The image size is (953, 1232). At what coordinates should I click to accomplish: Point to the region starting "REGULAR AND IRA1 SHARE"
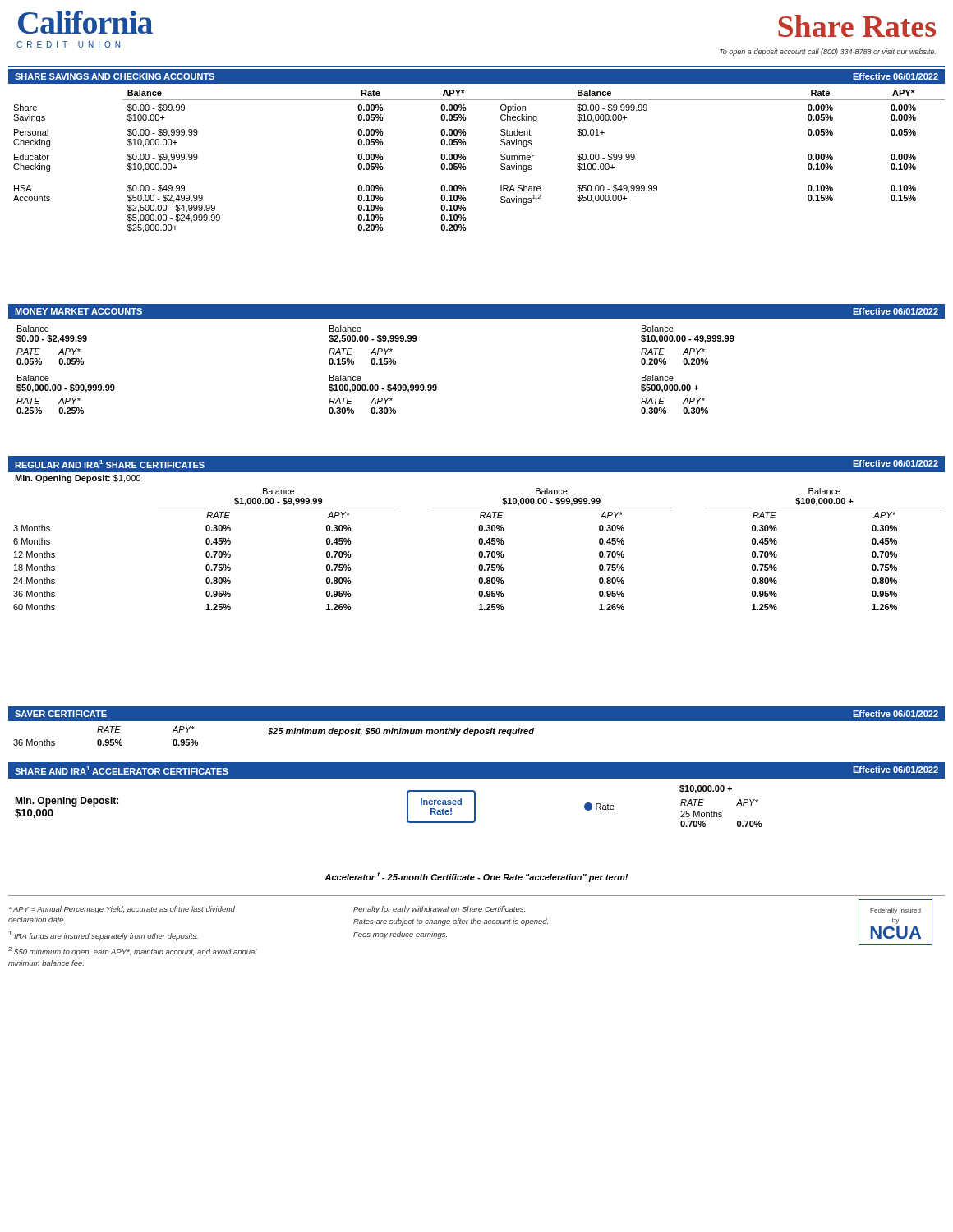[476, 464]
